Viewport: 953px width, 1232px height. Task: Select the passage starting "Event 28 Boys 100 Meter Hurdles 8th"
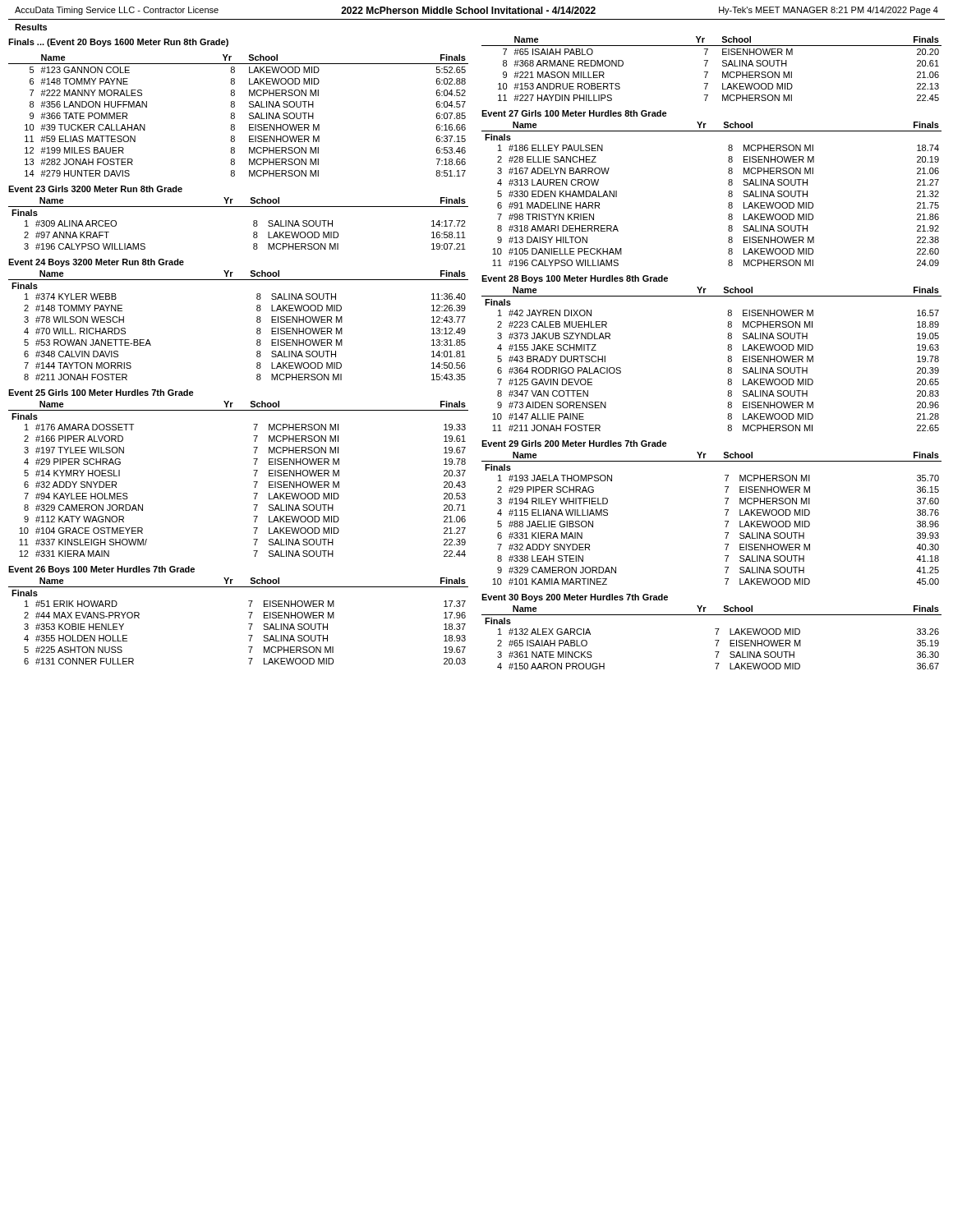point(711,278)
